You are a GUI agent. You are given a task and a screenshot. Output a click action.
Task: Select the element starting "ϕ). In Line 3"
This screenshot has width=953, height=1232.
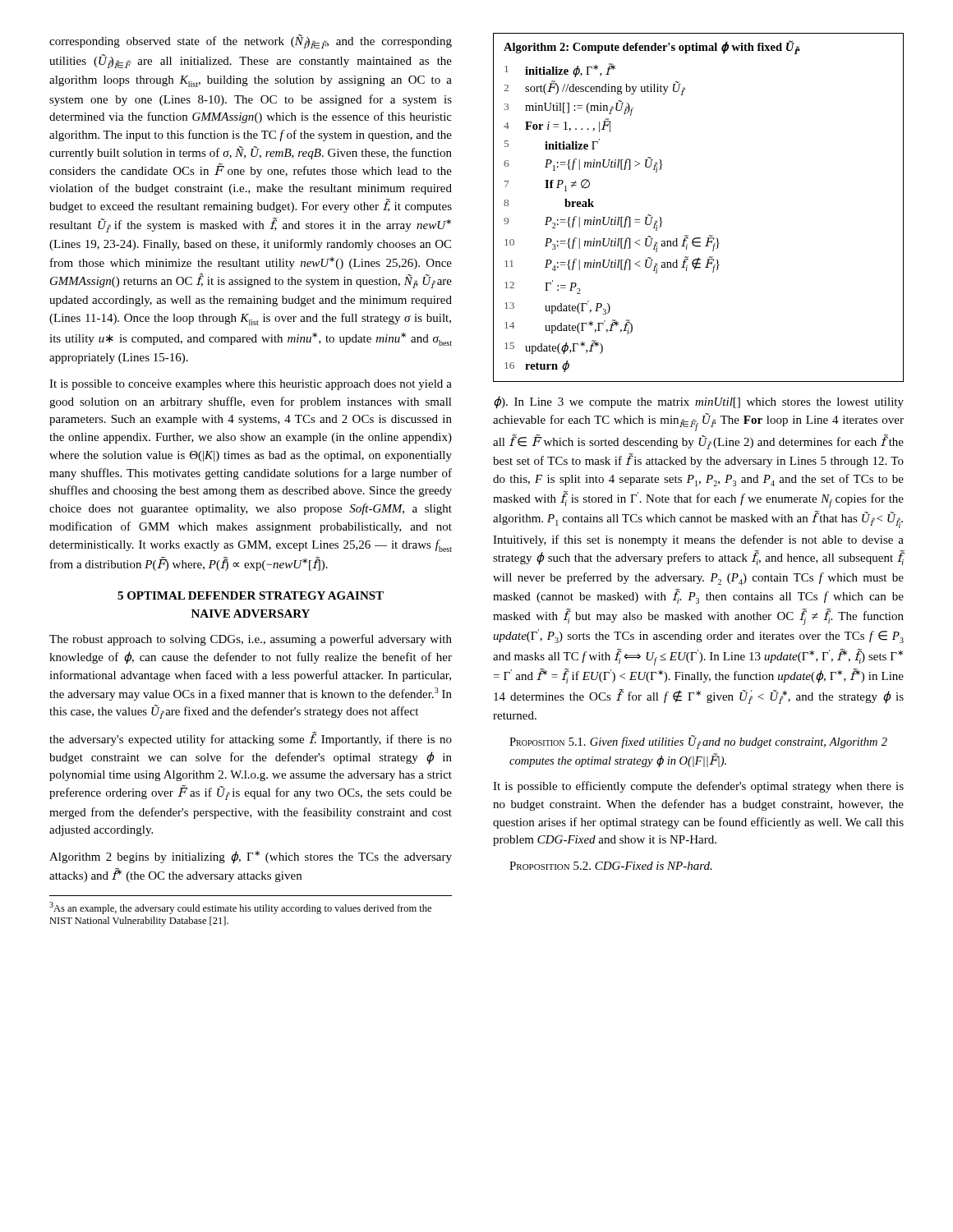(698, 559)
